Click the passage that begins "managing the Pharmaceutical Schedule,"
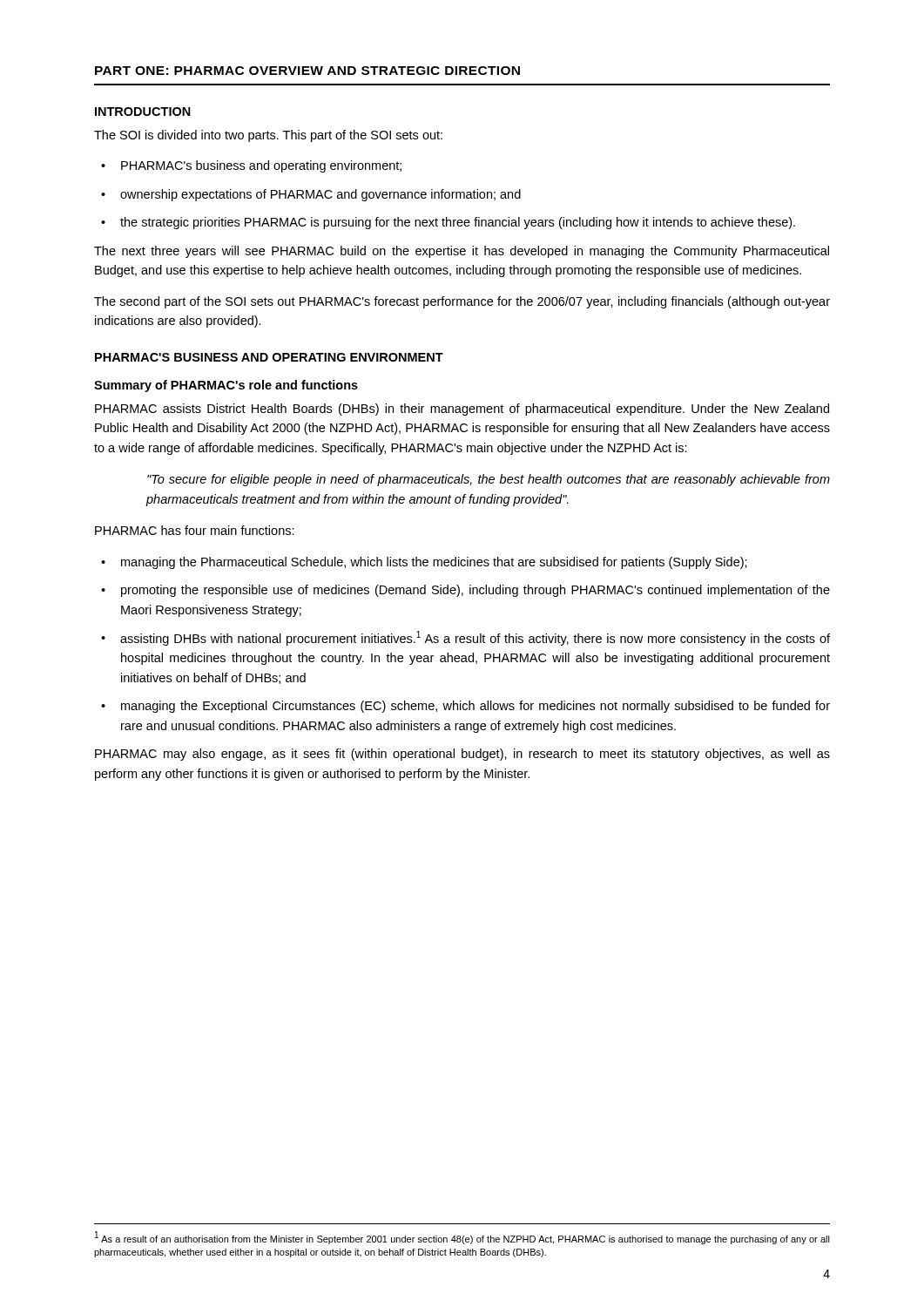 [434, 562]
